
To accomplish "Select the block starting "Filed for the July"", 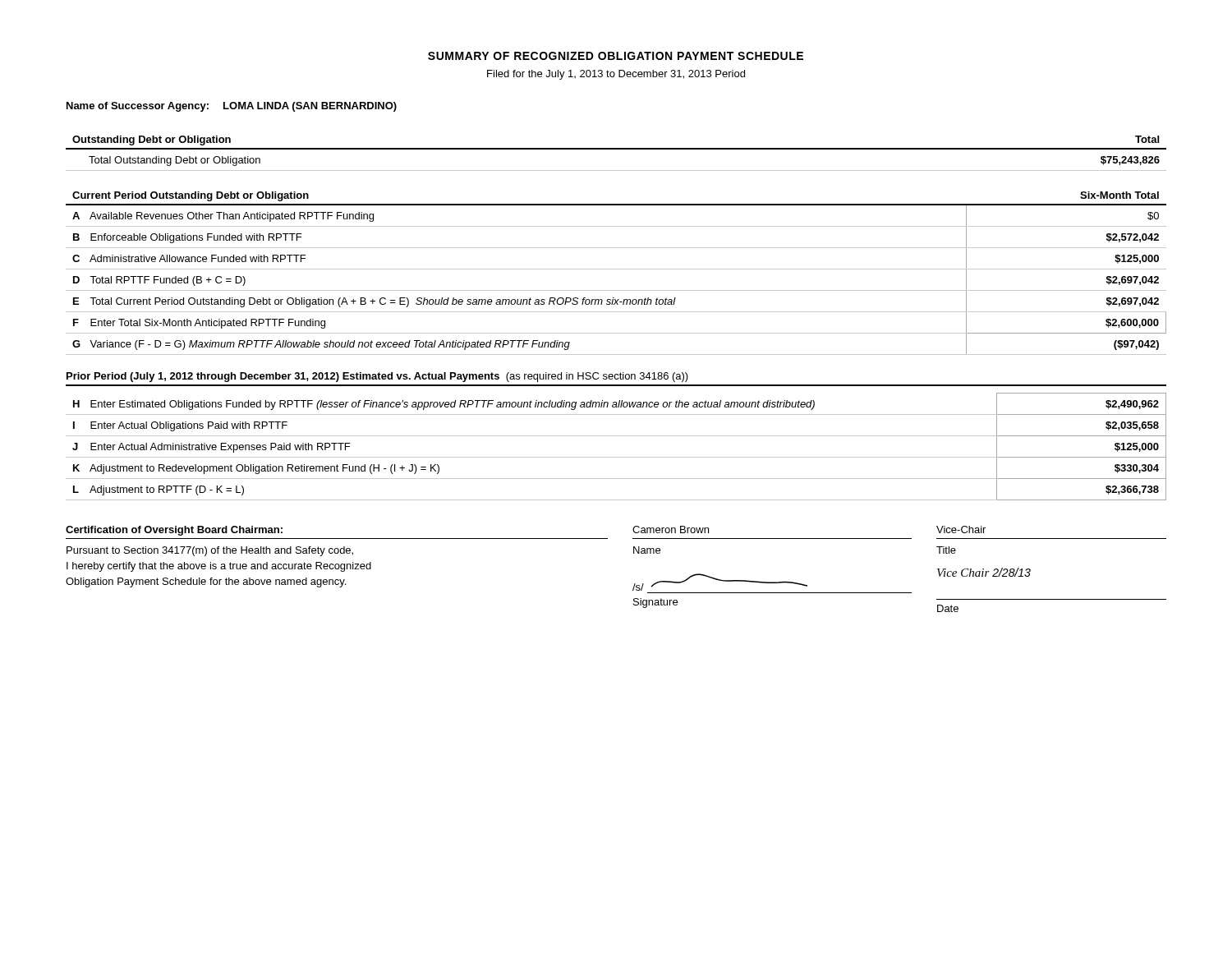I will tap(616, 74).
